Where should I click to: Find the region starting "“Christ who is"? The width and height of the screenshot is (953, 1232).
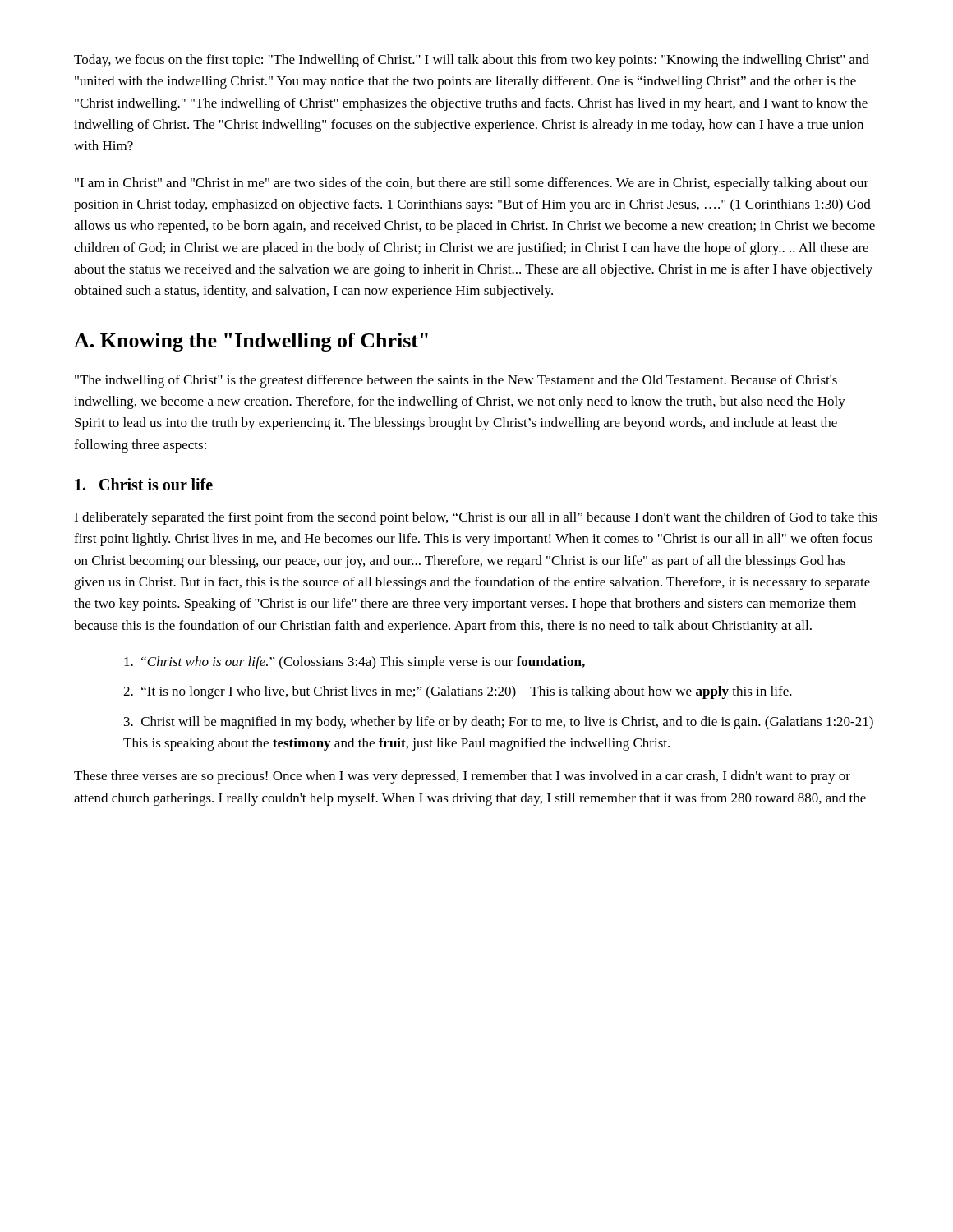click(354, 662)
